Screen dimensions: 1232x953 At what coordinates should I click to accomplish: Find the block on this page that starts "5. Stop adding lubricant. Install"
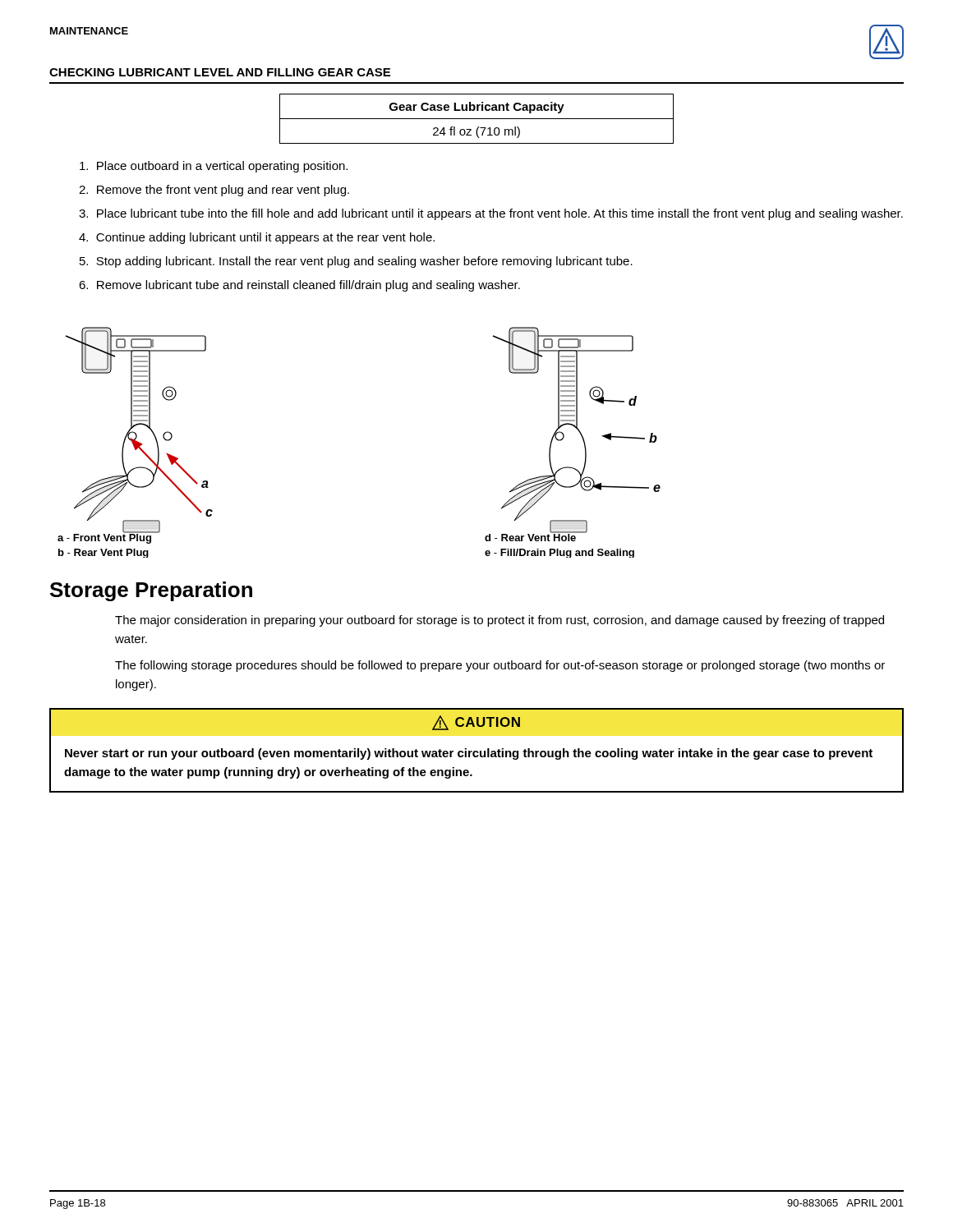tap(356, 261)
